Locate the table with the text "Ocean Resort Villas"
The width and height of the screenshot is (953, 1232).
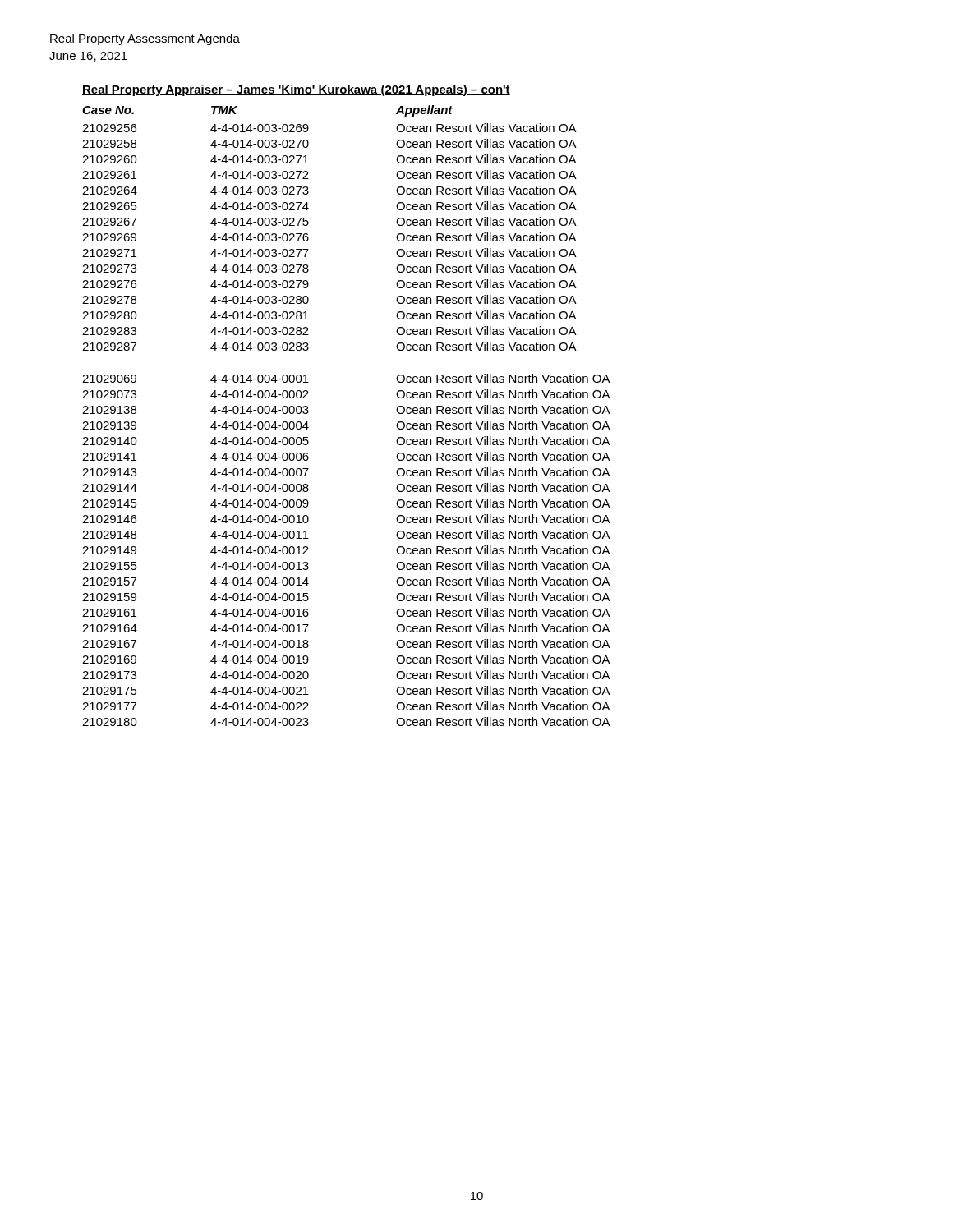pos(493,415)
